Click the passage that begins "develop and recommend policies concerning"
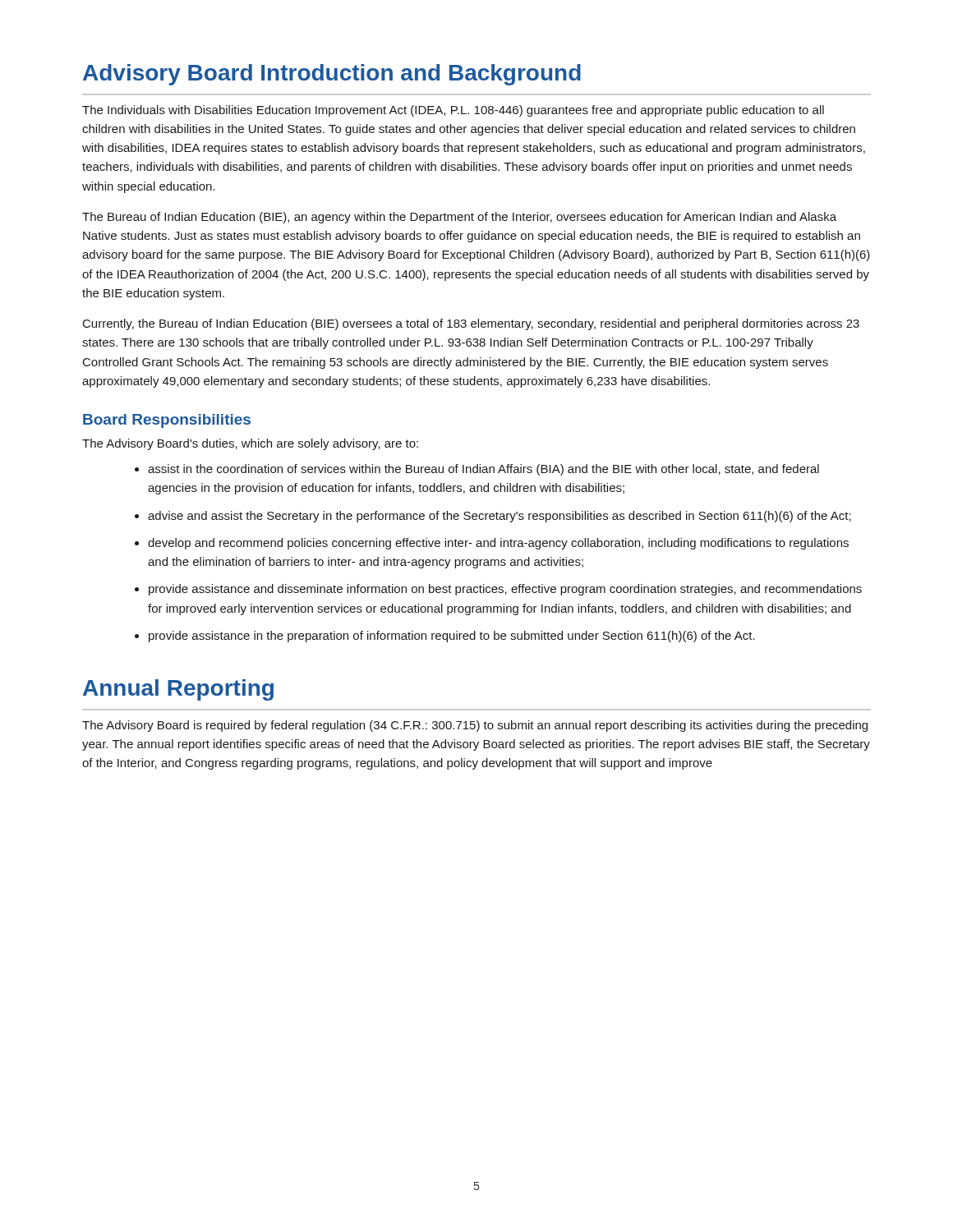 point(499,552)
